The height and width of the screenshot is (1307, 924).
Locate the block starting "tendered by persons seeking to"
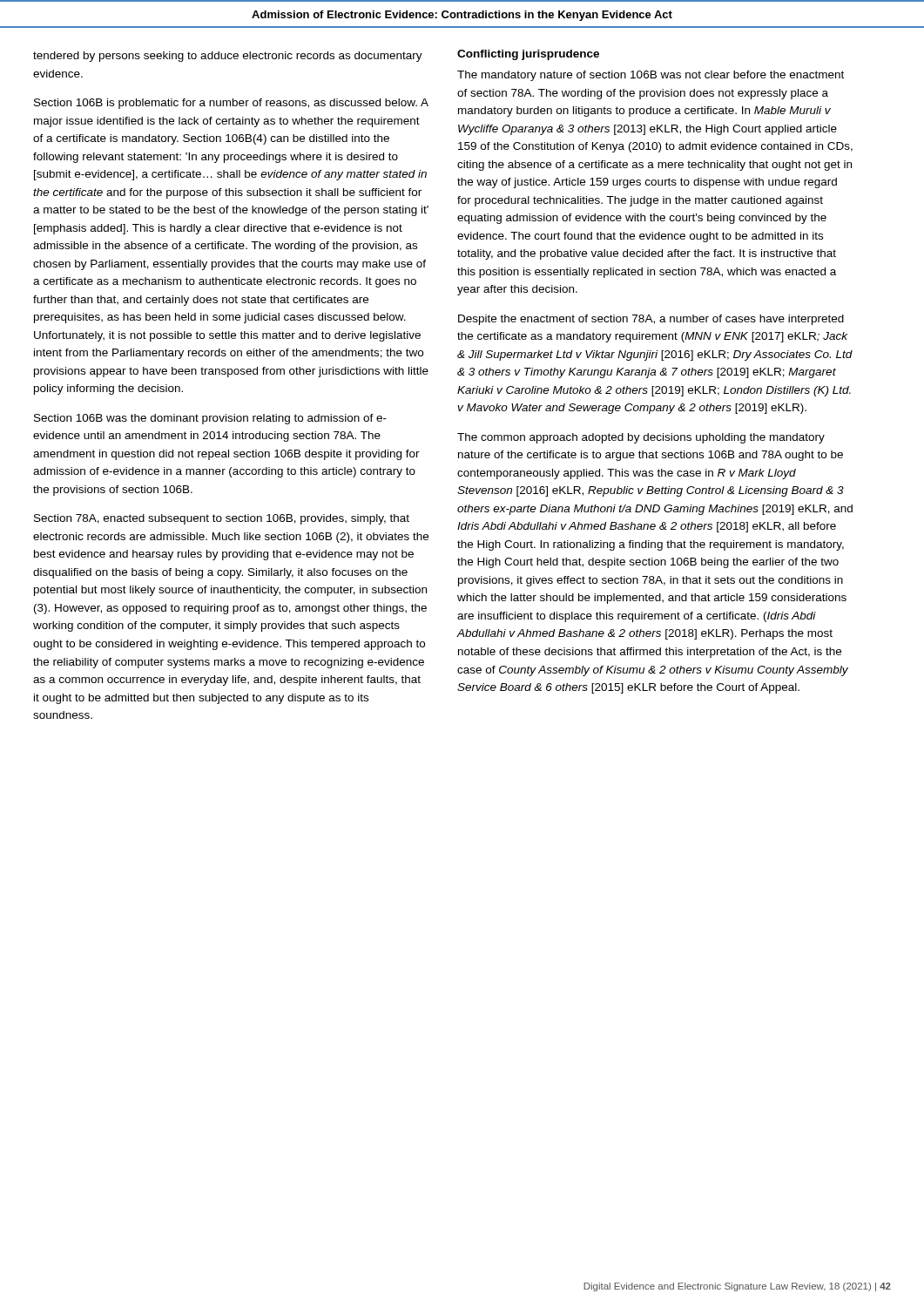[x=231, y=65]
